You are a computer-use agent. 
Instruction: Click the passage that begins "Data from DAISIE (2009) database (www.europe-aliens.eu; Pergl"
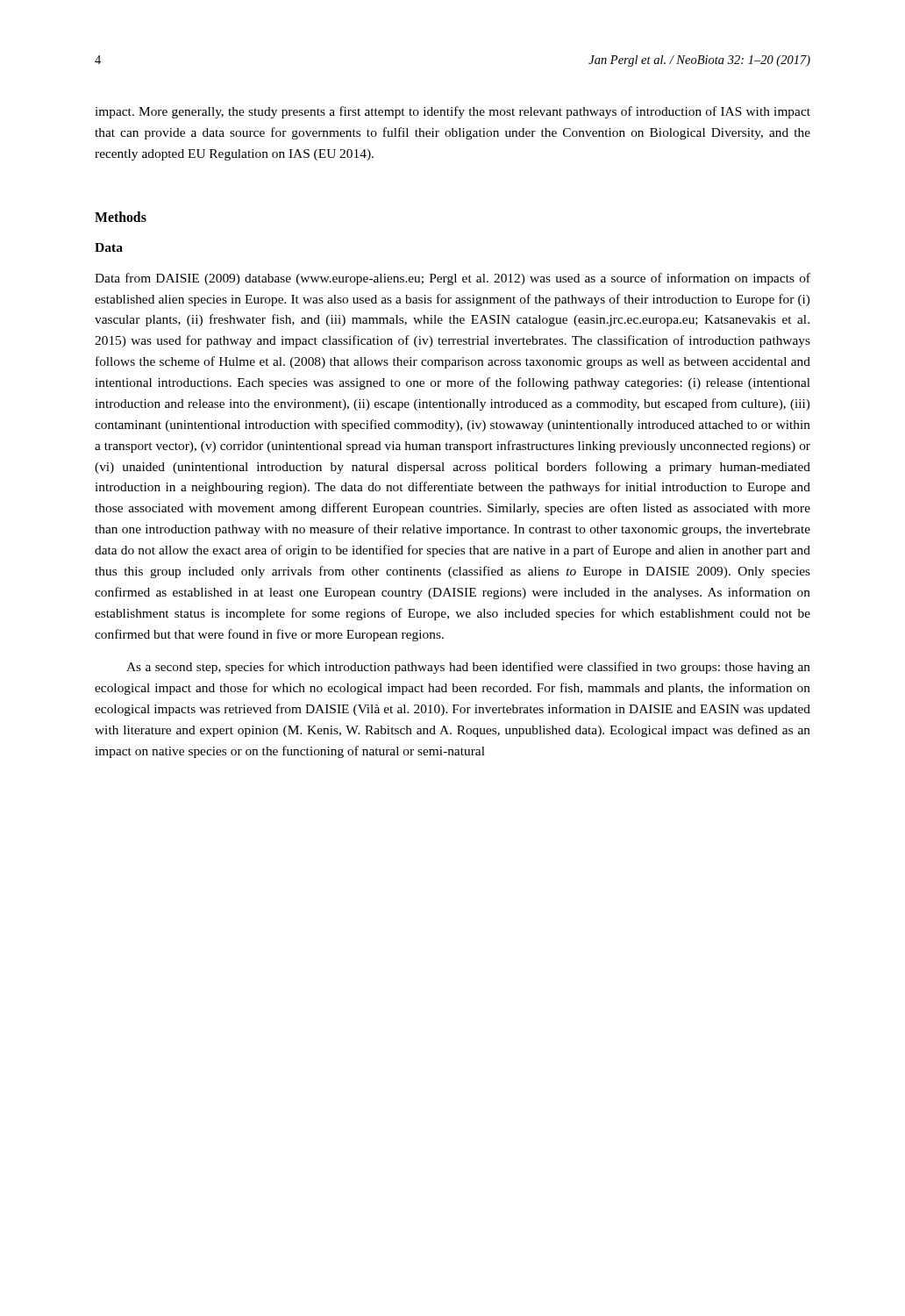point(452,455)
